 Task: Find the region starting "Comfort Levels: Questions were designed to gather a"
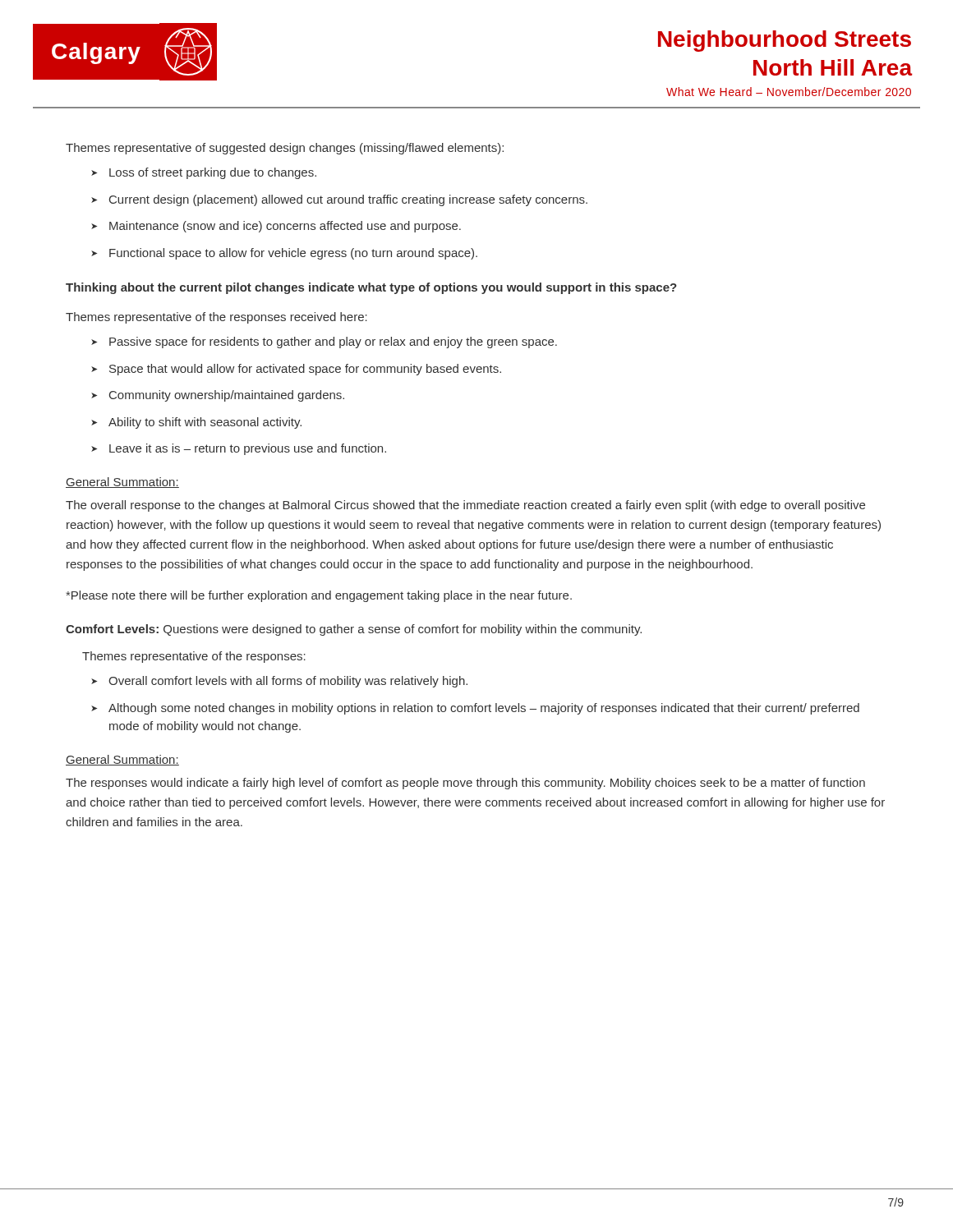(354, 629)
